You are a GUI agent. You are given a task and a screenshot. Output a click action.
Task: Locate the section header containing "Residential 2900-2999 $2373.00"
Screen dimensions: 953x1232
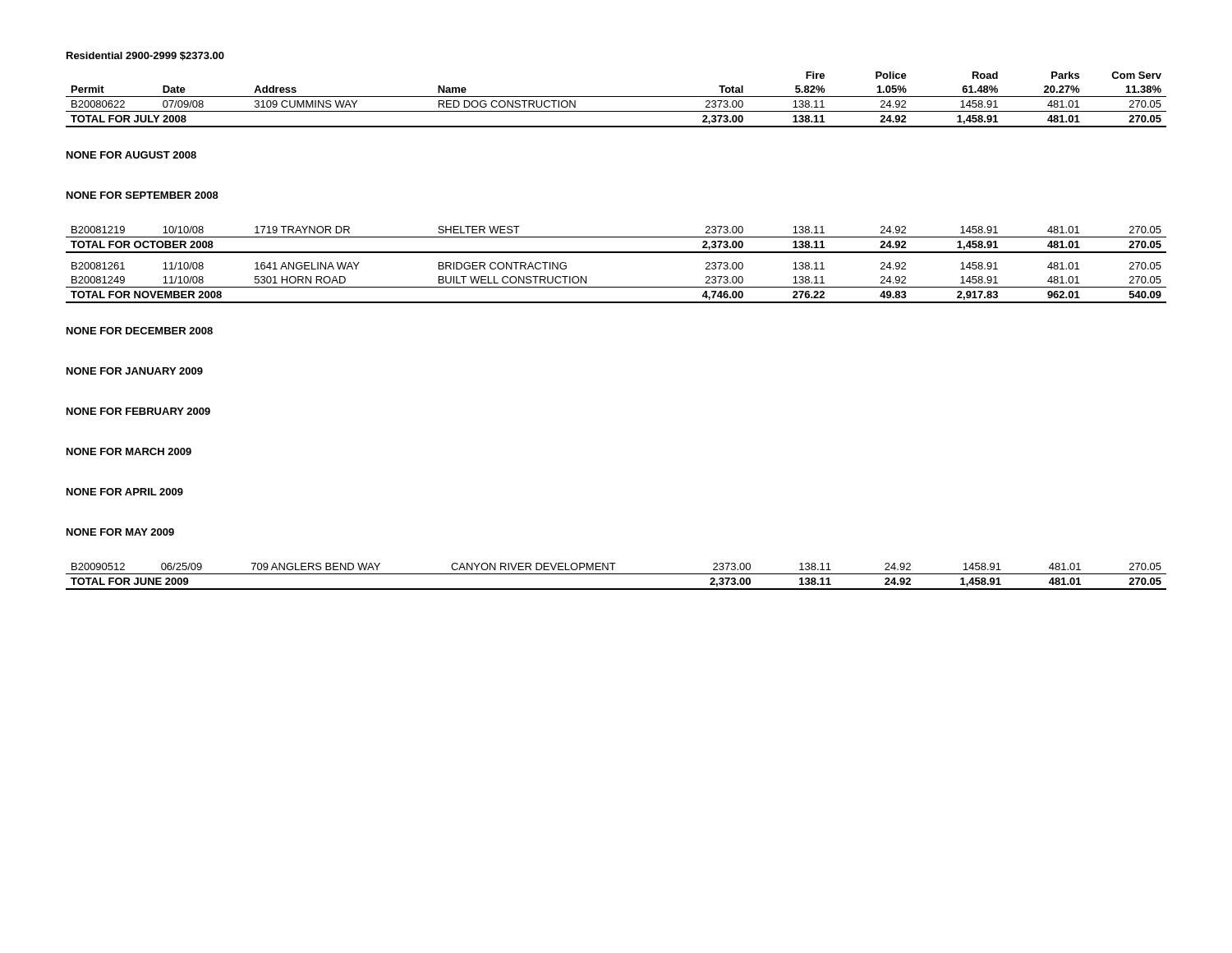[145, 55]
